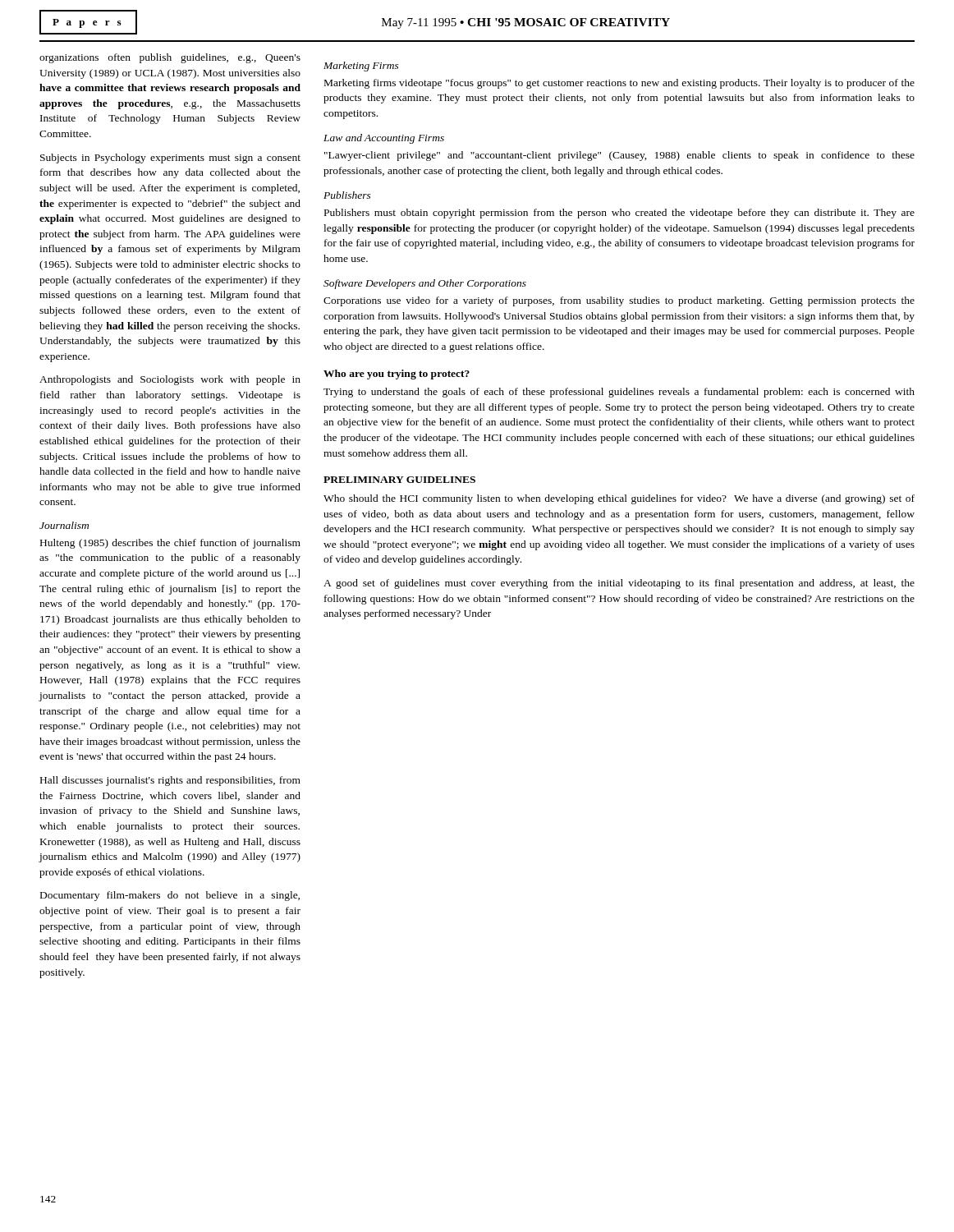The image size is (954, 1232).
Task: Point to the element starting "A good set of guidelines"
Action: (619, 598)
